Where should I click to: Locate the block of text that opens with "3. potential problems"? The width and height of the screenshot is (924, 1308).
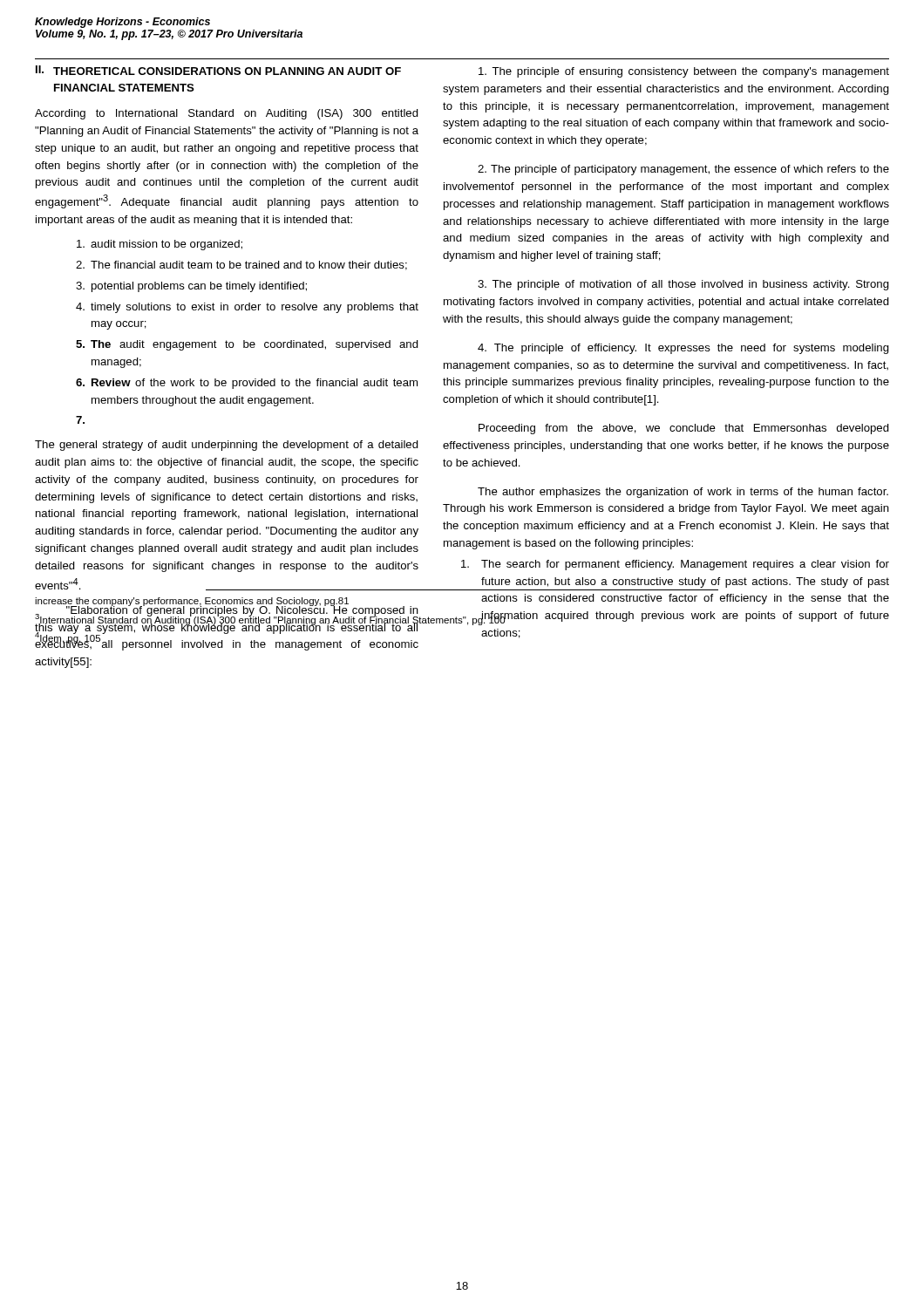click(244, 286)
